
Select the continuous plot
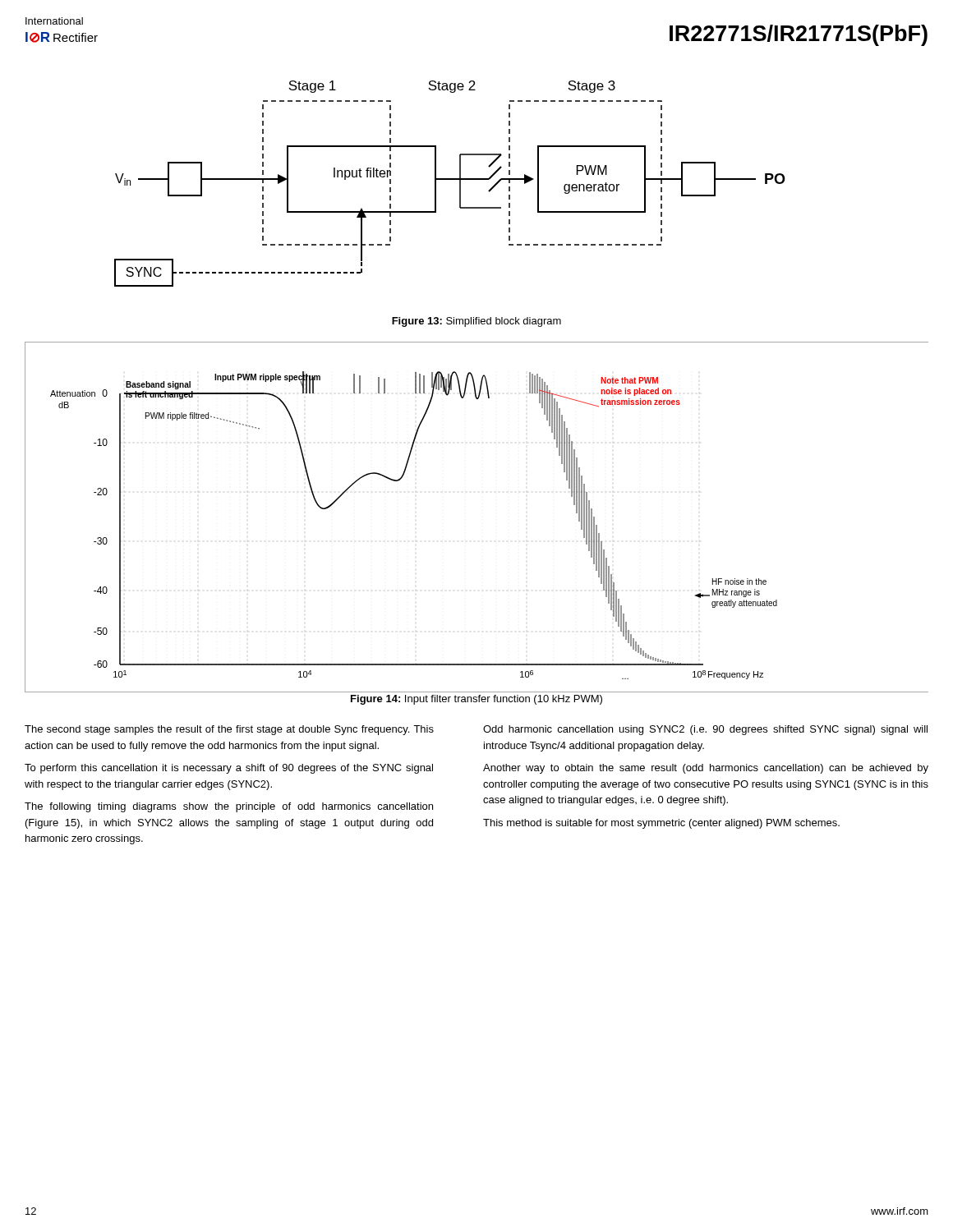click(x=476, y=517)
